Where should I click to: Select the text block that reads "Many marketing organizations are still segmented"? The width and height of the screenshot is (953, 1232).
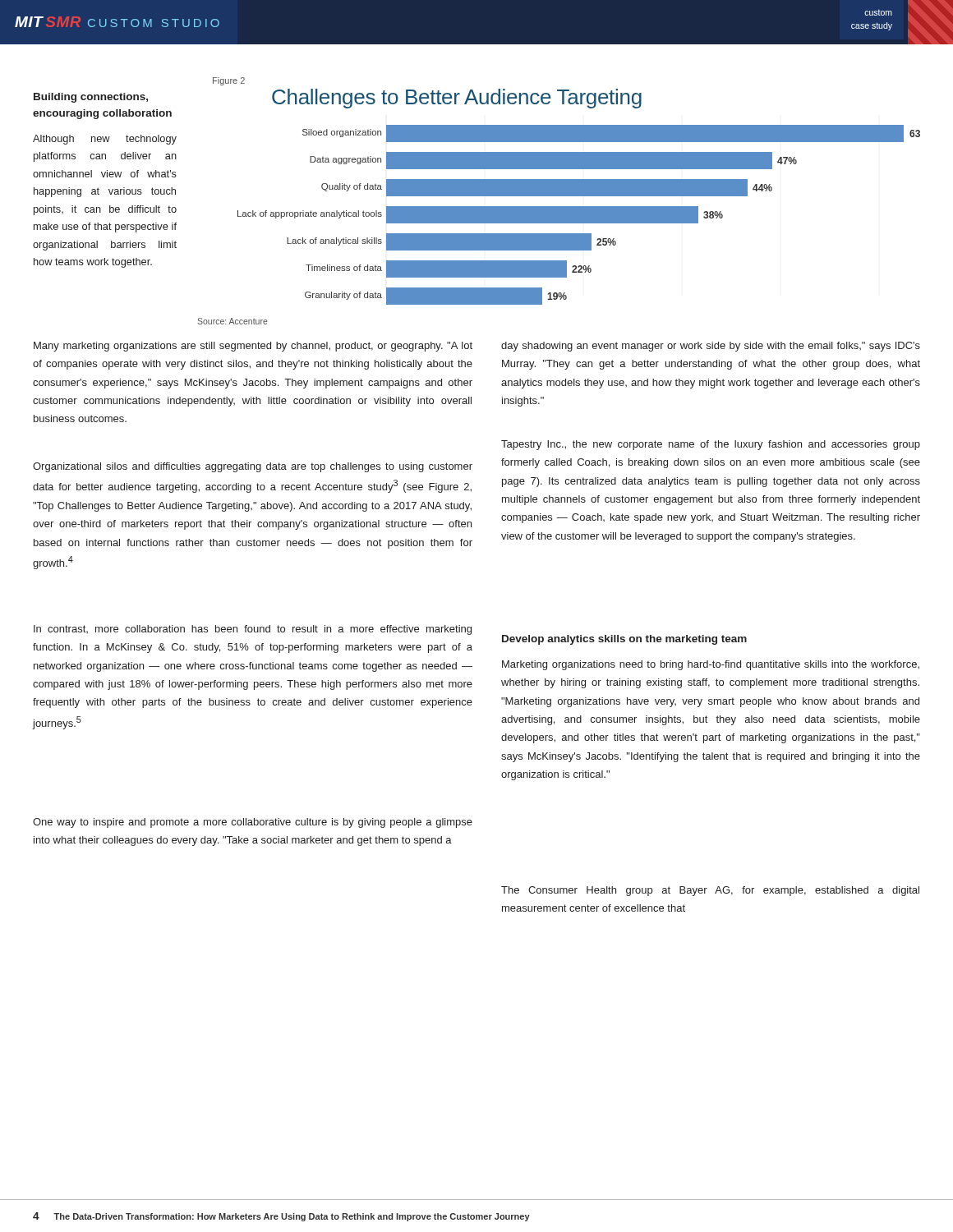click(x=253, y=383)
